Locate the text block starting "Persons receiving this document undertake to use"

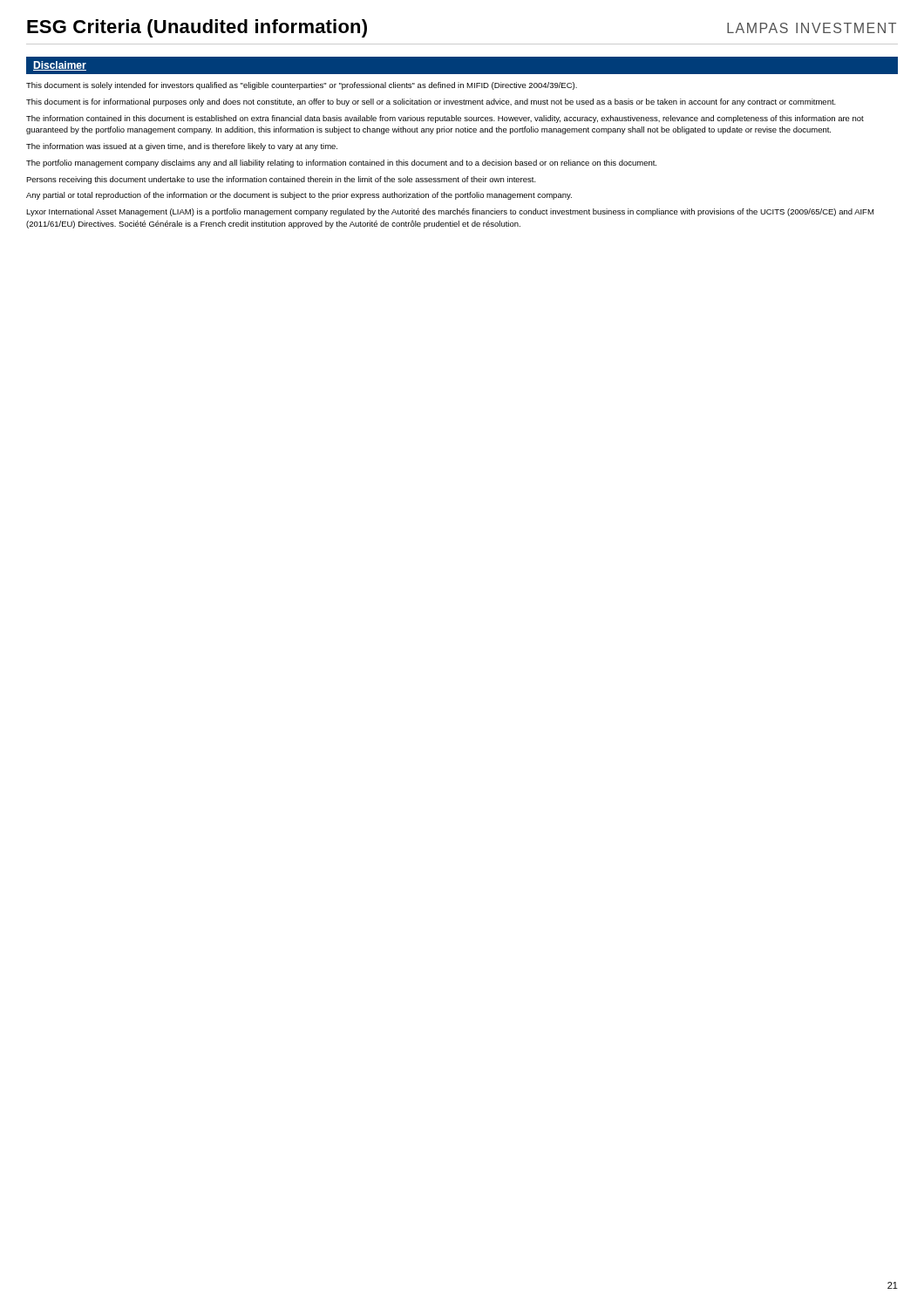(x=281, y=179)
